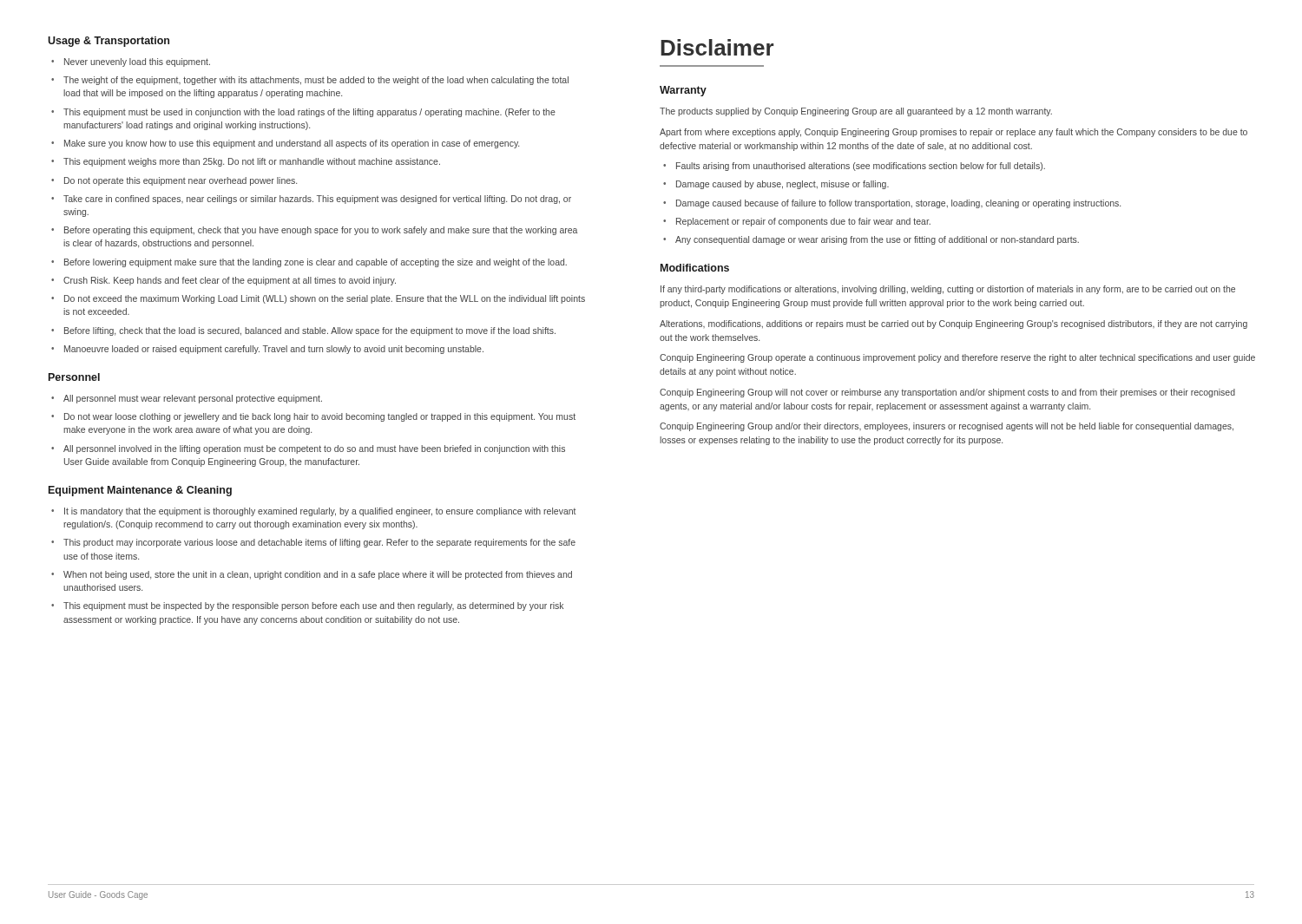Click on the text block with the text "If any third-party modifications"
Image resolution: width=1302 pixels, height=924 pixels.
[x=948, y=296]
